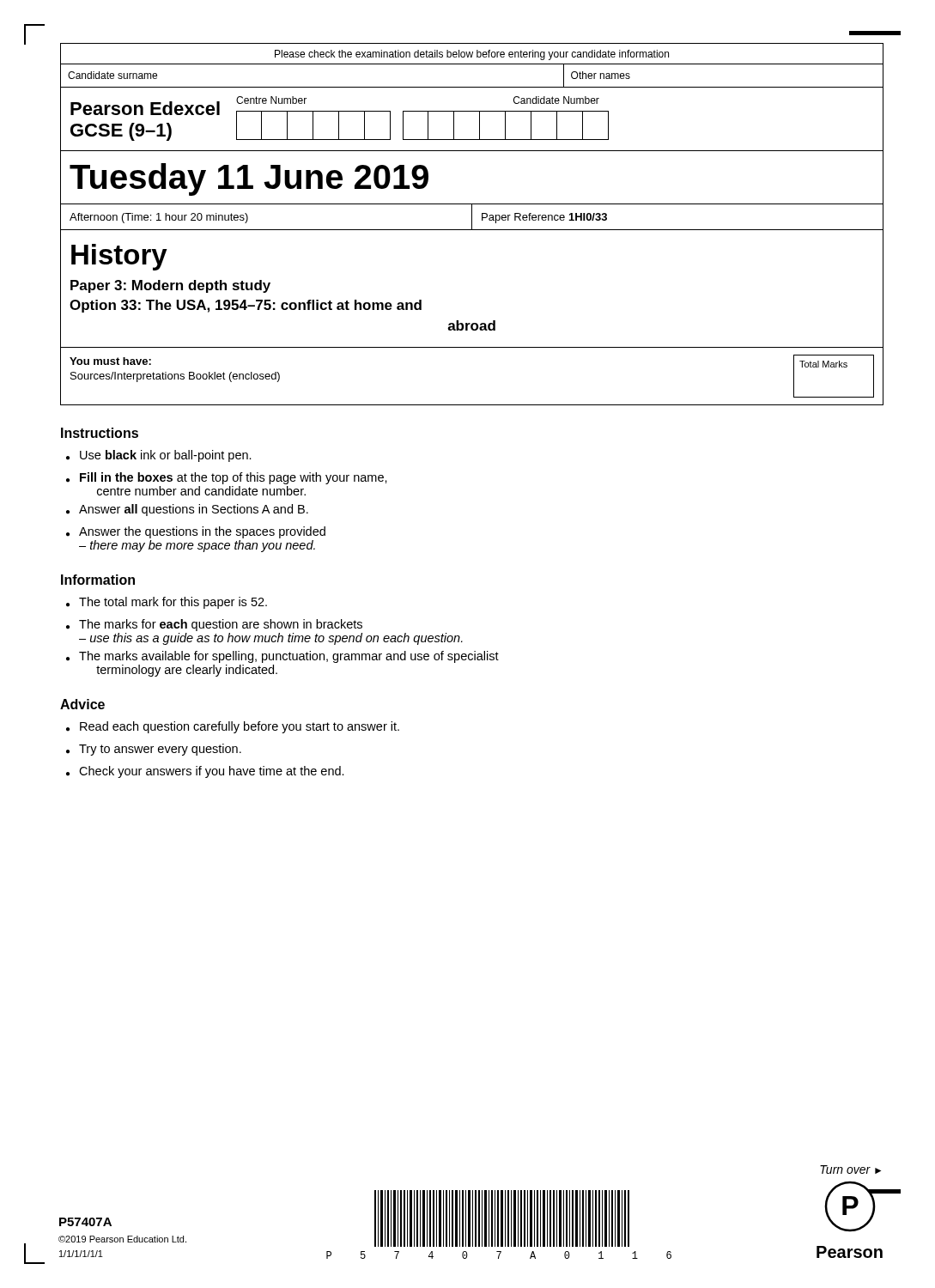This screenshot has width=935, height=1288.
Task: Navigate to the block starting "● The marks available for spelling,"
Action: (x=282, y=663)
